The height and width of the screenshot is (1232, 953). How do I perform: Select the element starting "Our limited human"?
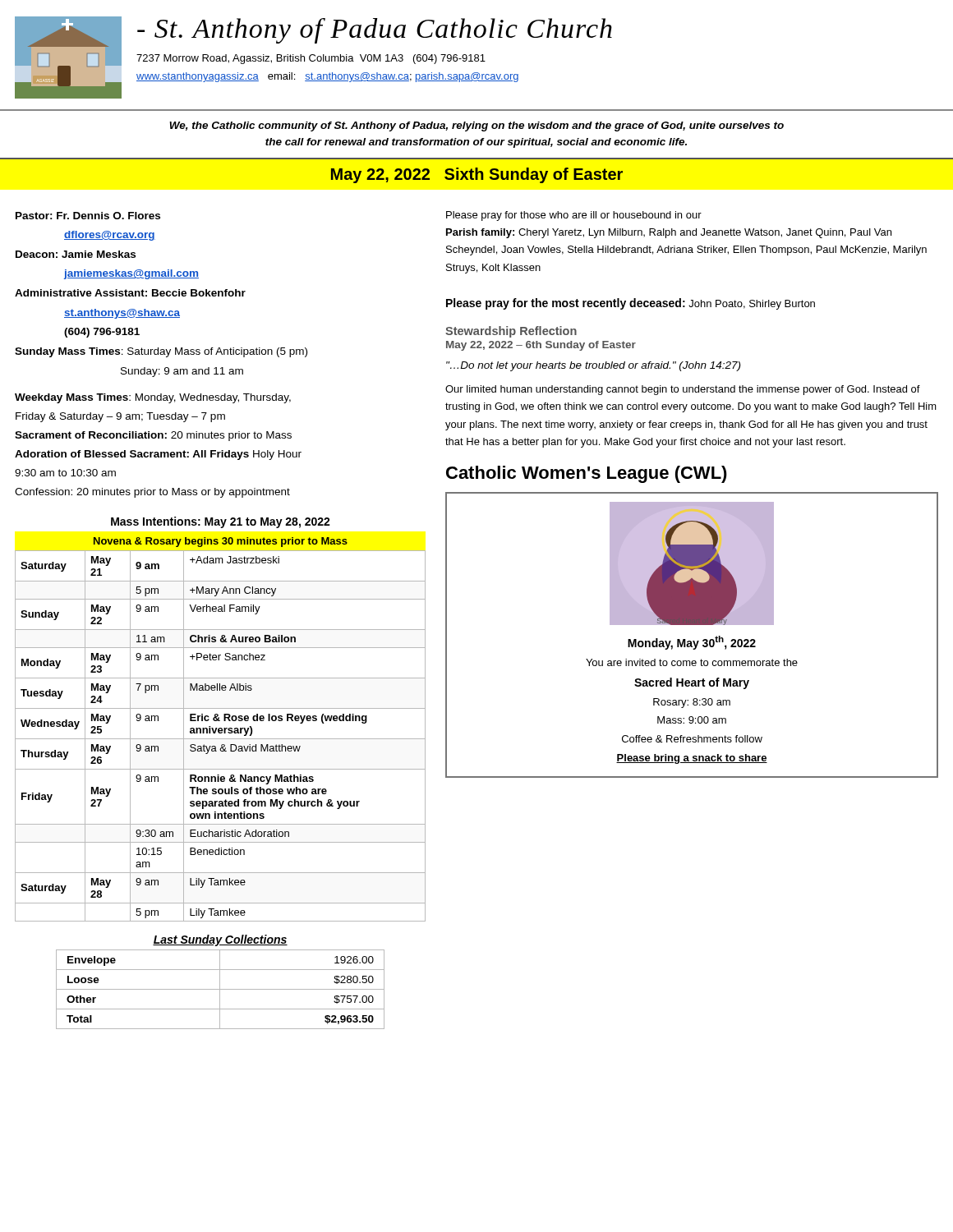[691, 415]
